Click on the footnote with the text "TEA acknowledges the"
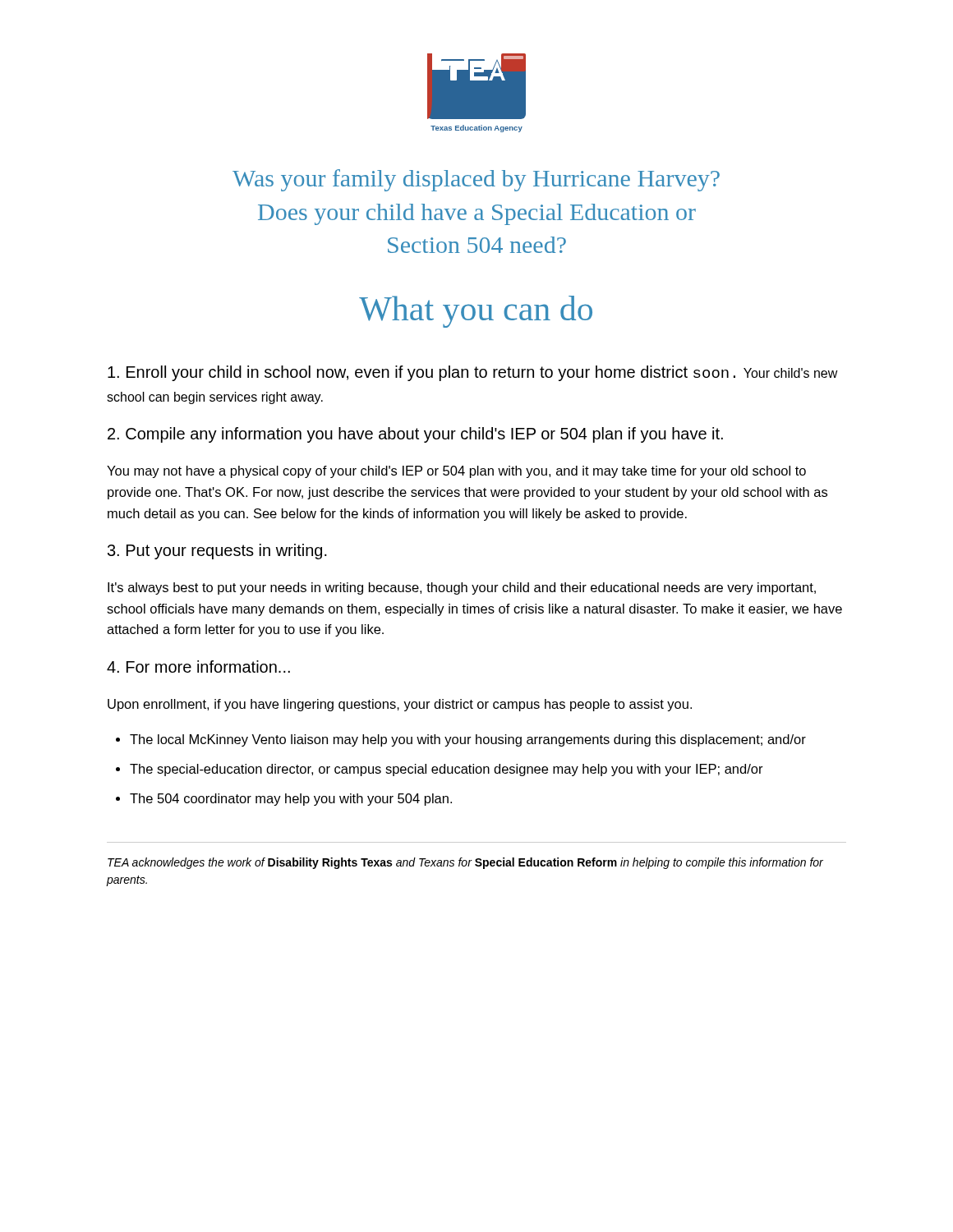The height and width of the screenshot is (1232, 953). point(465,871)
